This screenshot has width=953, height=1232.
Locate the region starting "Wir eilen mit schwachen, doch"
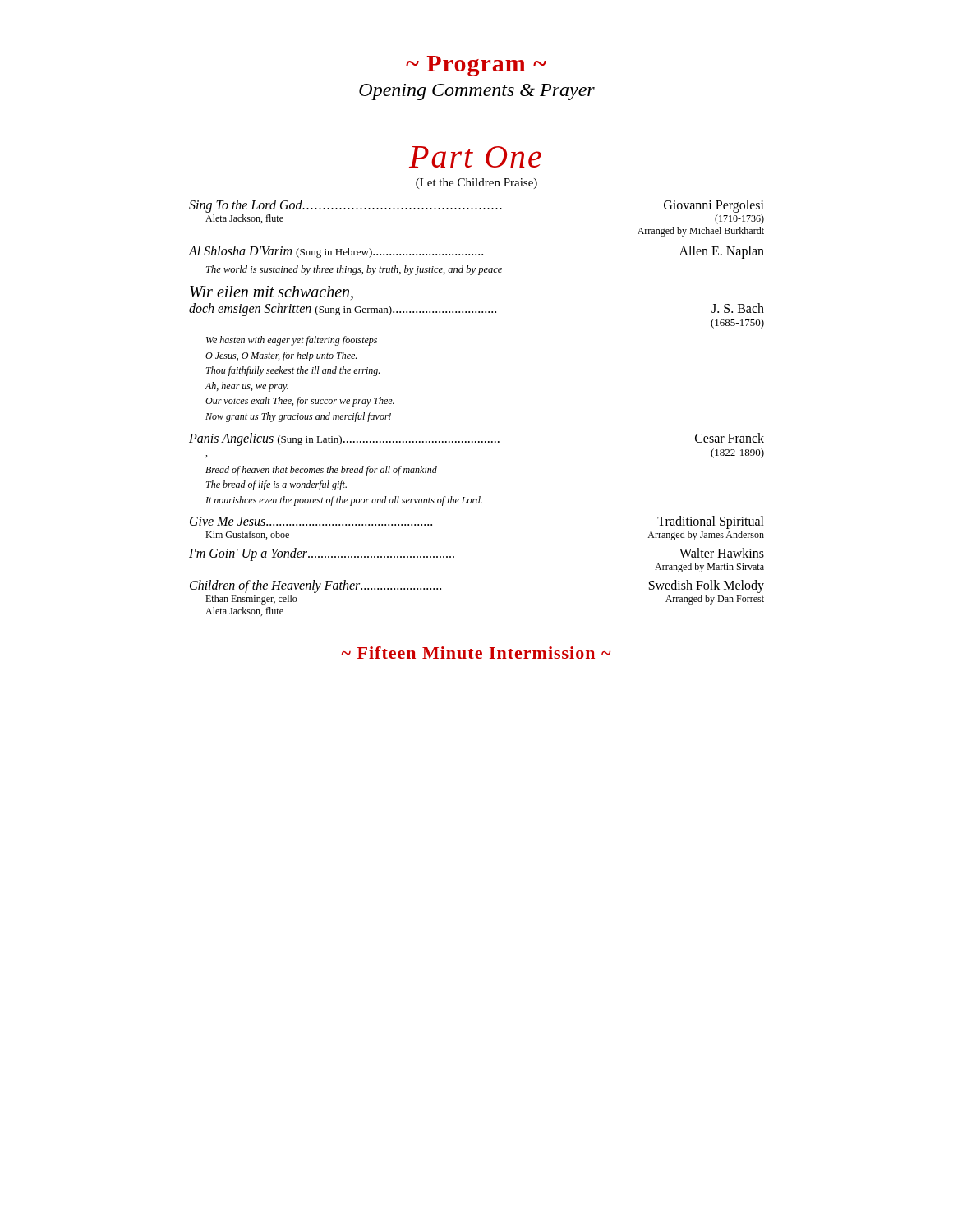point(476,306)
